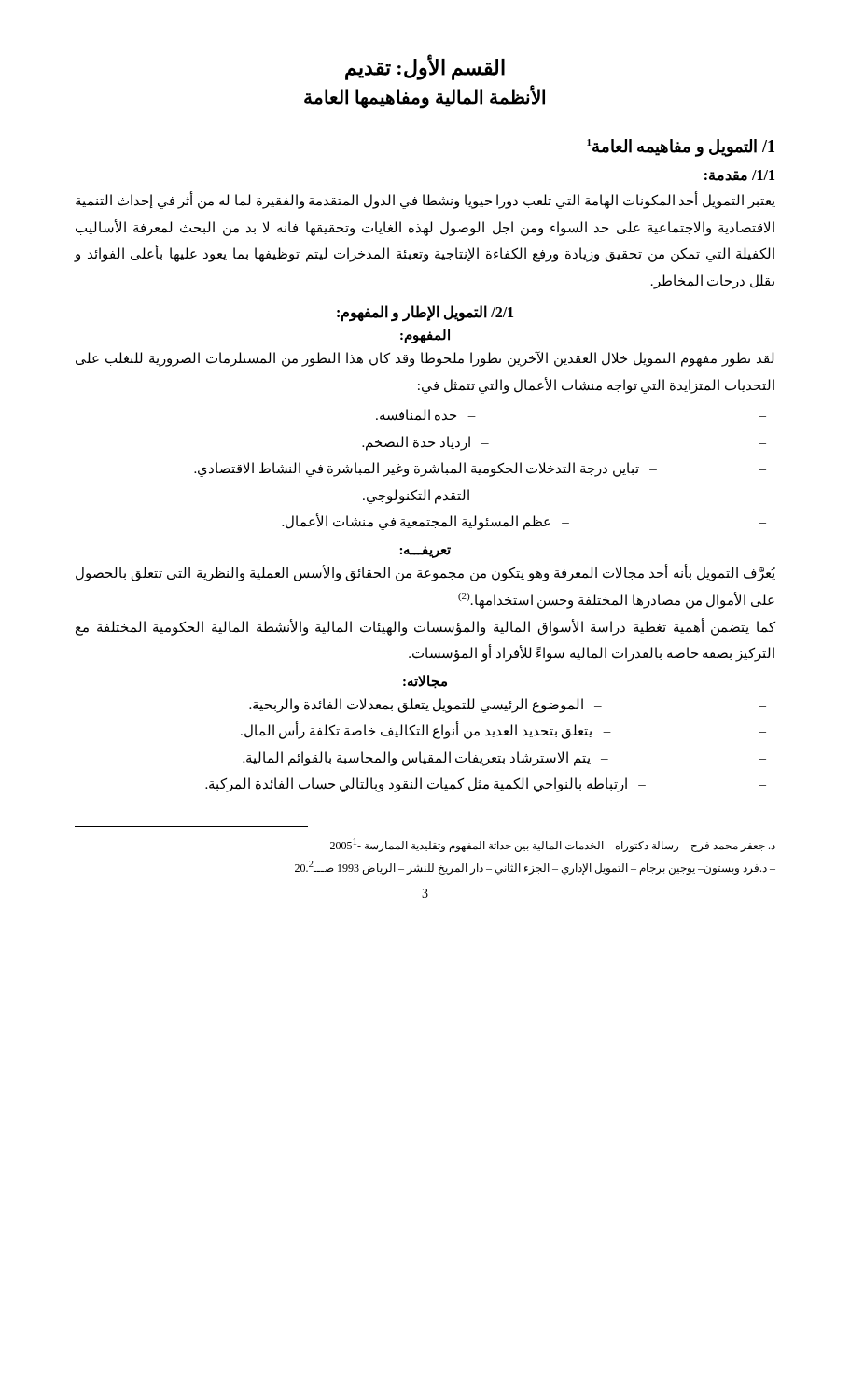Click on the block starting "– تباين درجة"

(x=425, y=469)
